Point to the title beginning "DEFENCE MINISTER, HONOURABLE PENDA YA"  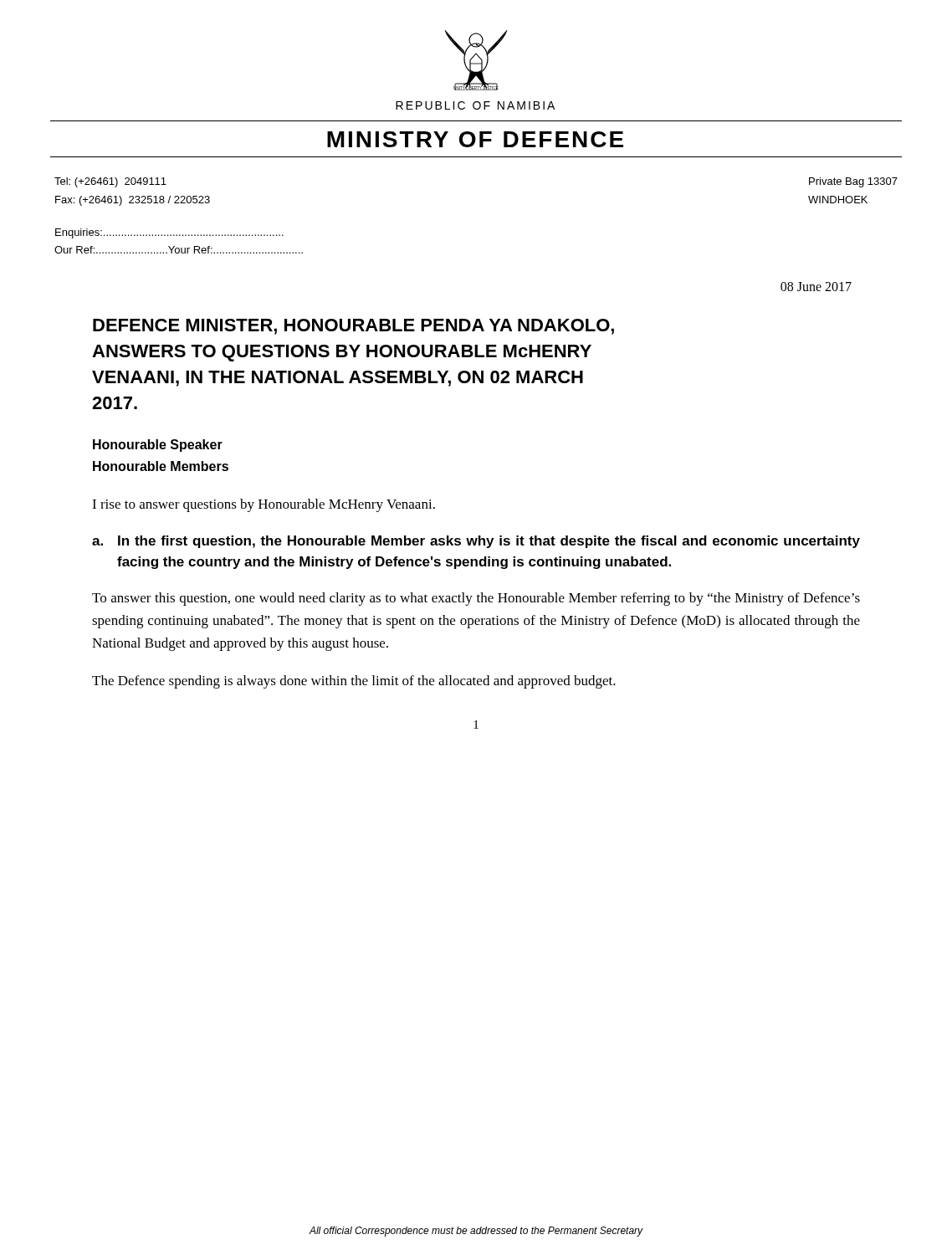click(x=354, y=364)
